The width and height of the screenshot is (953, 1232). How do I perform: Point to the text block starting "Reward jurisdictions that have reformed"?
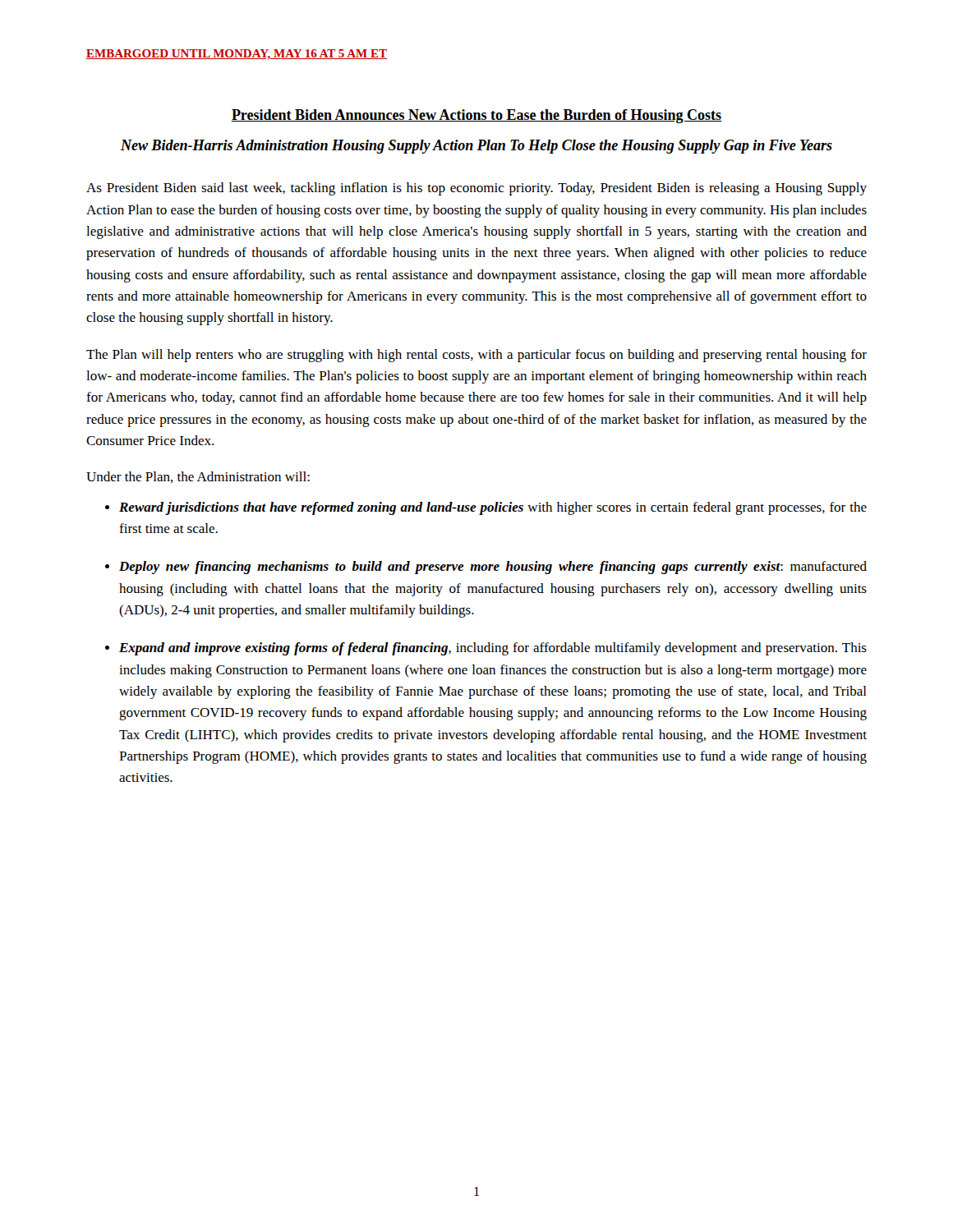pyautogui.click(x=493, y=518)
